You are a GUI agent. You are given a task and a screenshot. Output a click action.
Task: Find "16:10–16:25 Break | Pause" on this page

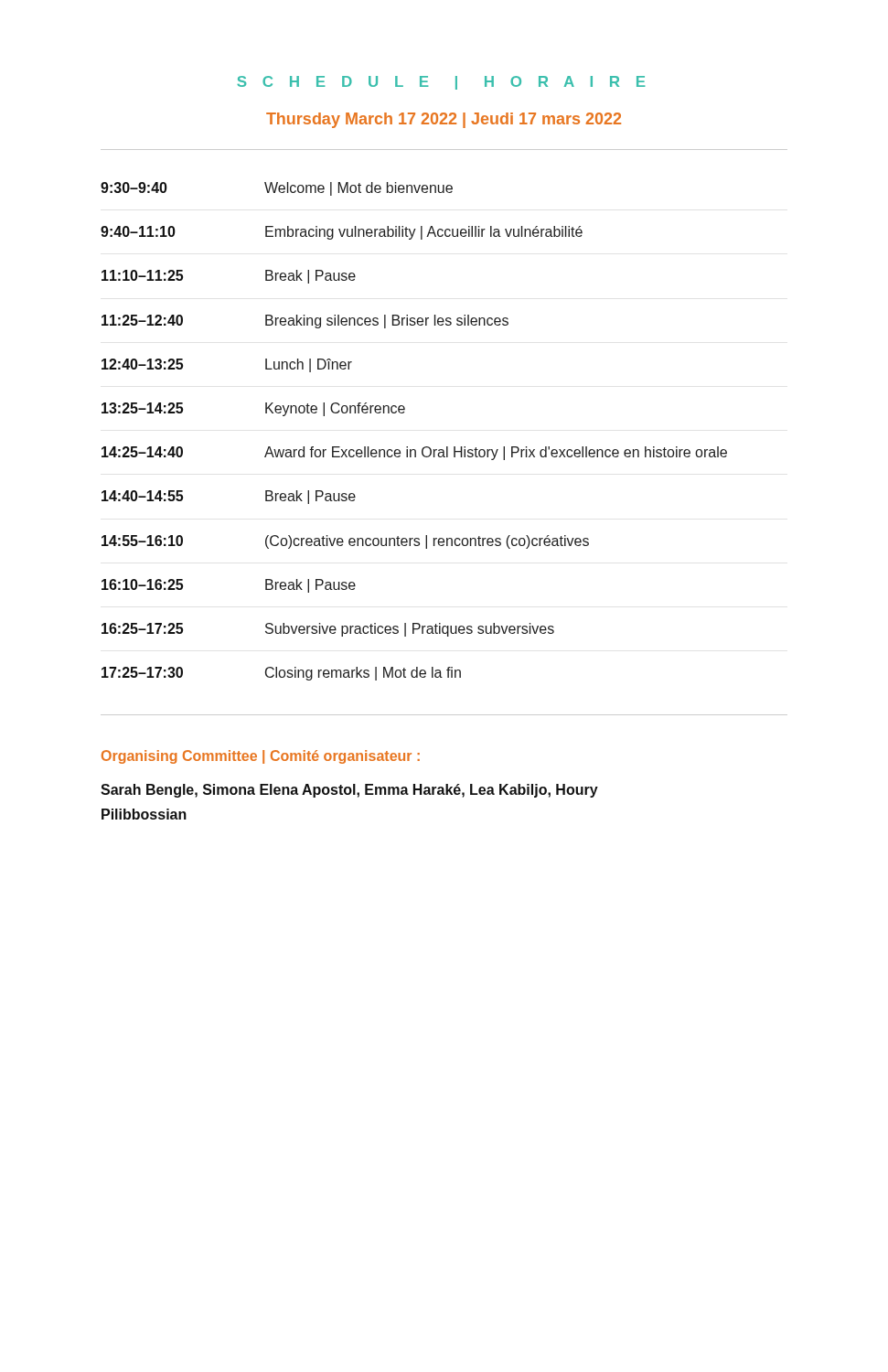click(142, 586)
